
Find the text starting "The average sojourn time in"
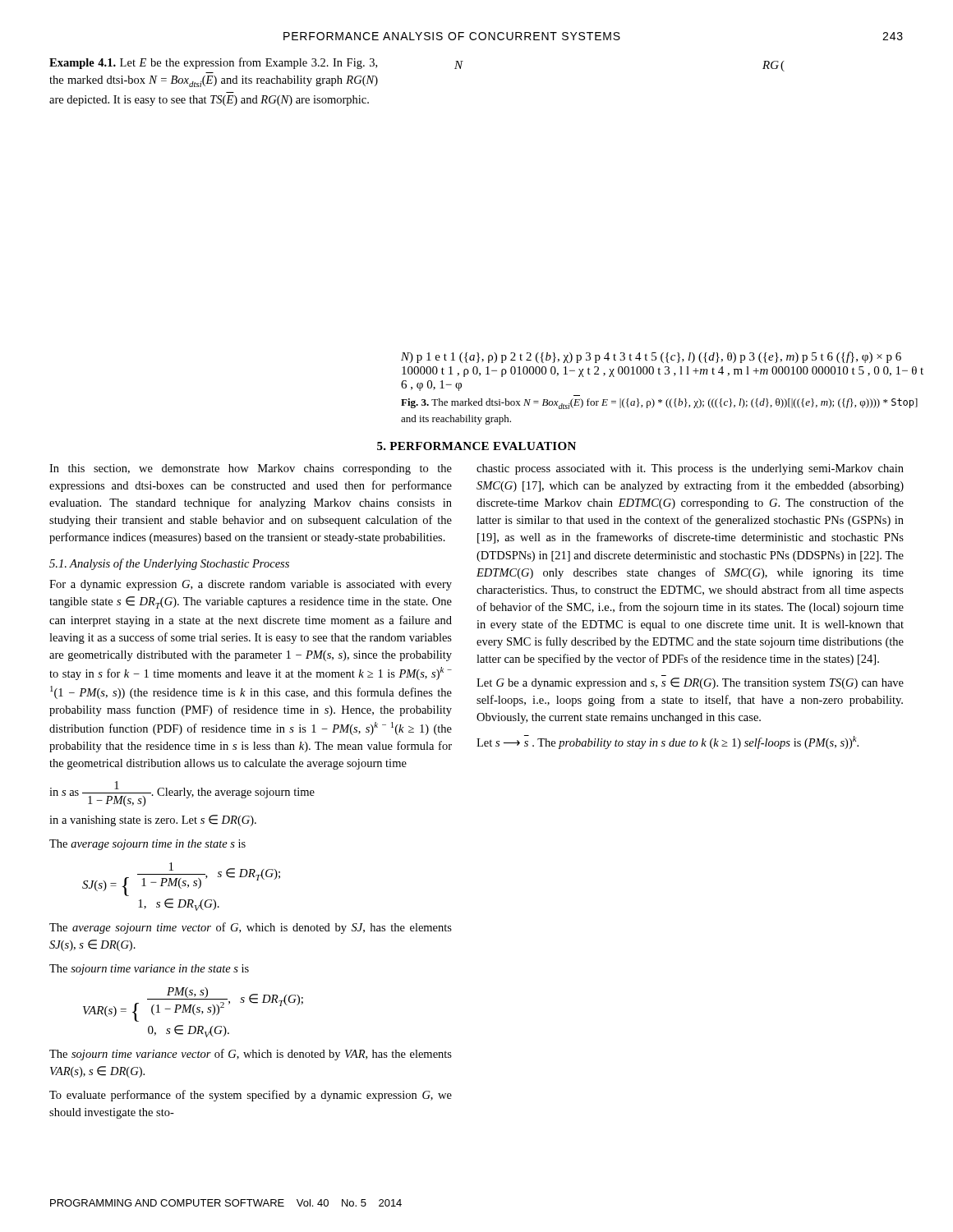[x=148, y=843]
